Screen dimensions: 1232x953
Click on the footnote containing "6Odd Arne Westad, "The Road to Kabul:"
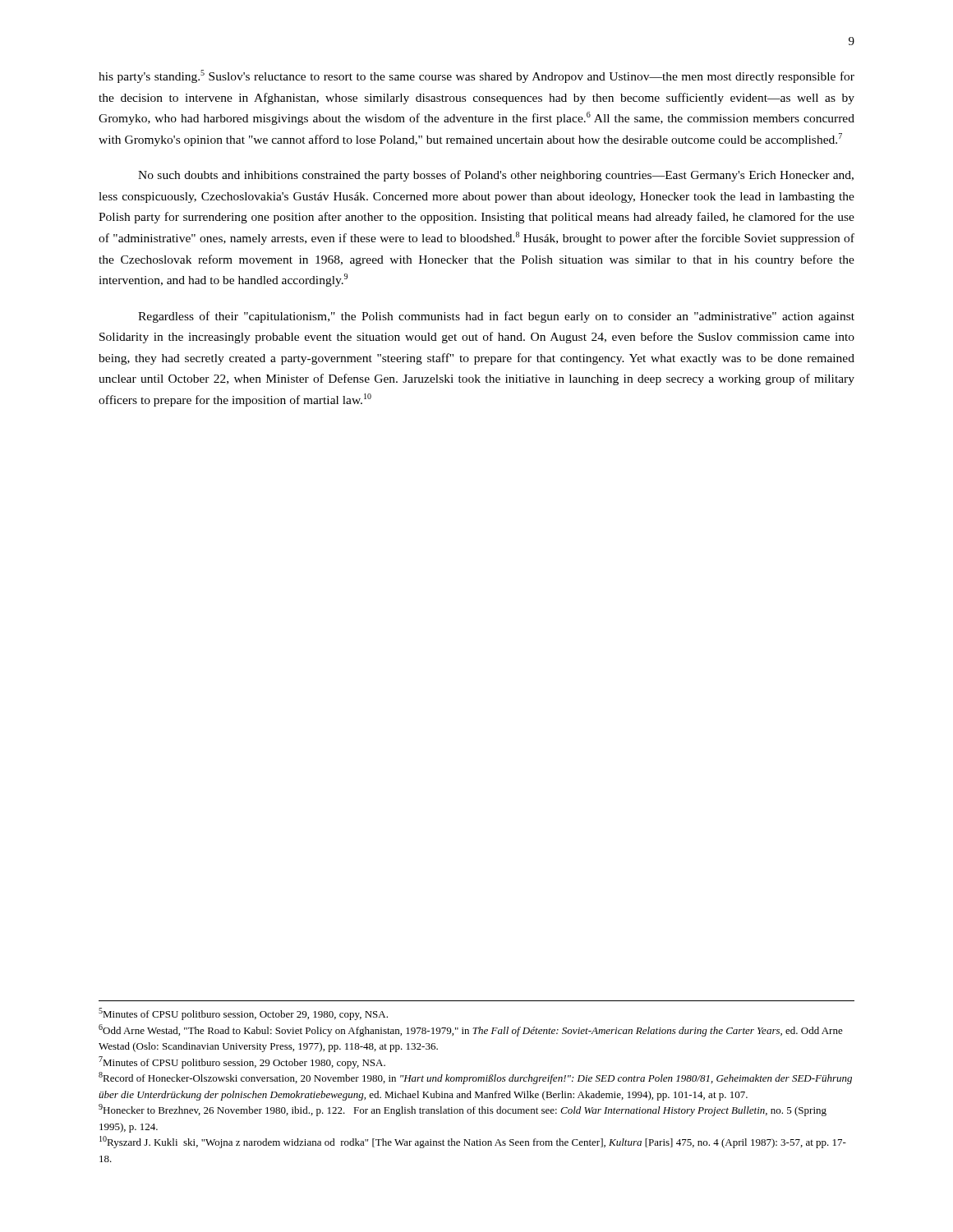click(x=471, y=1037)
